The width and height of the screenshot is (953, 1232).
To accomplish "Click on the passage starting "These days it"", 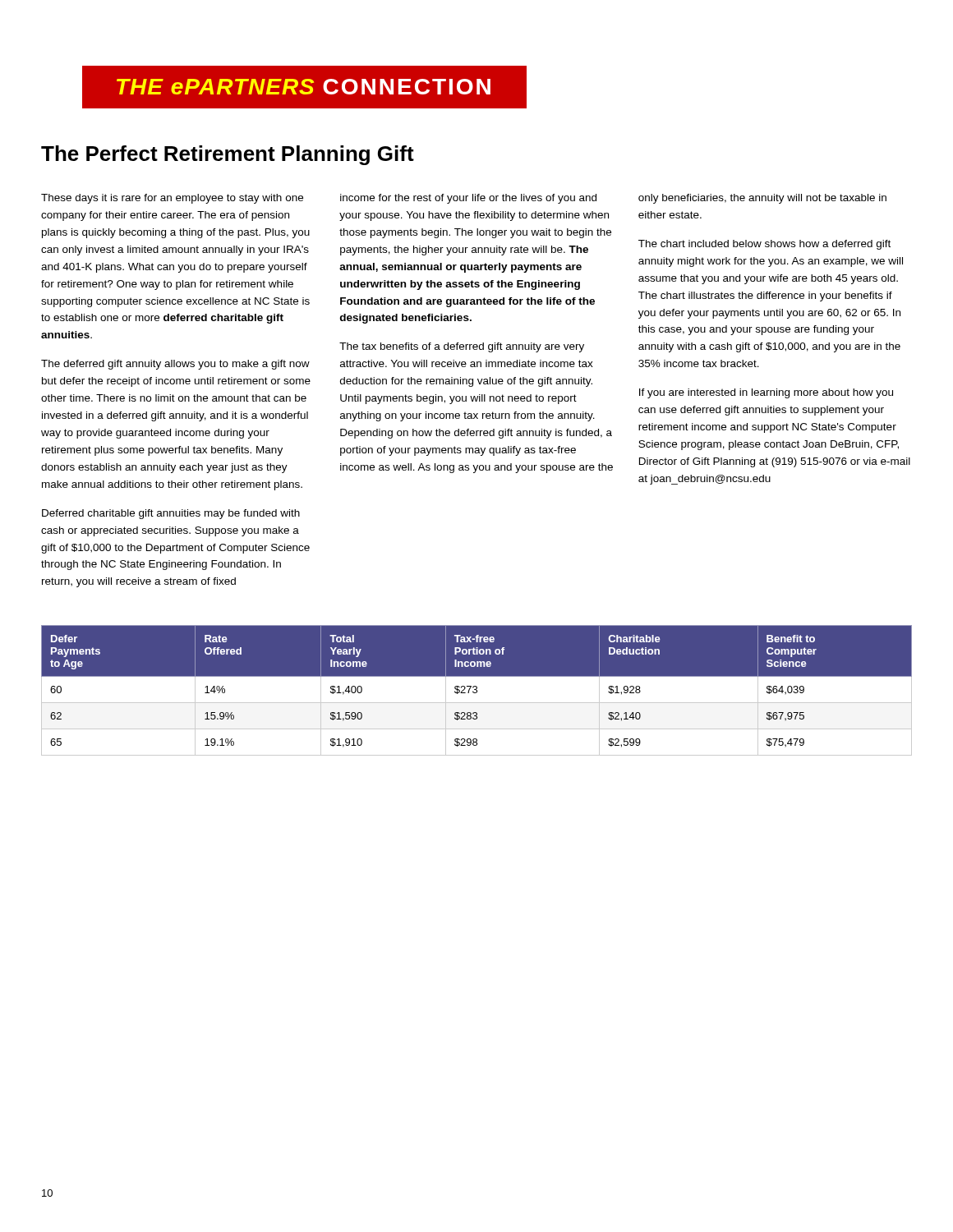I will tap(178, 390).
